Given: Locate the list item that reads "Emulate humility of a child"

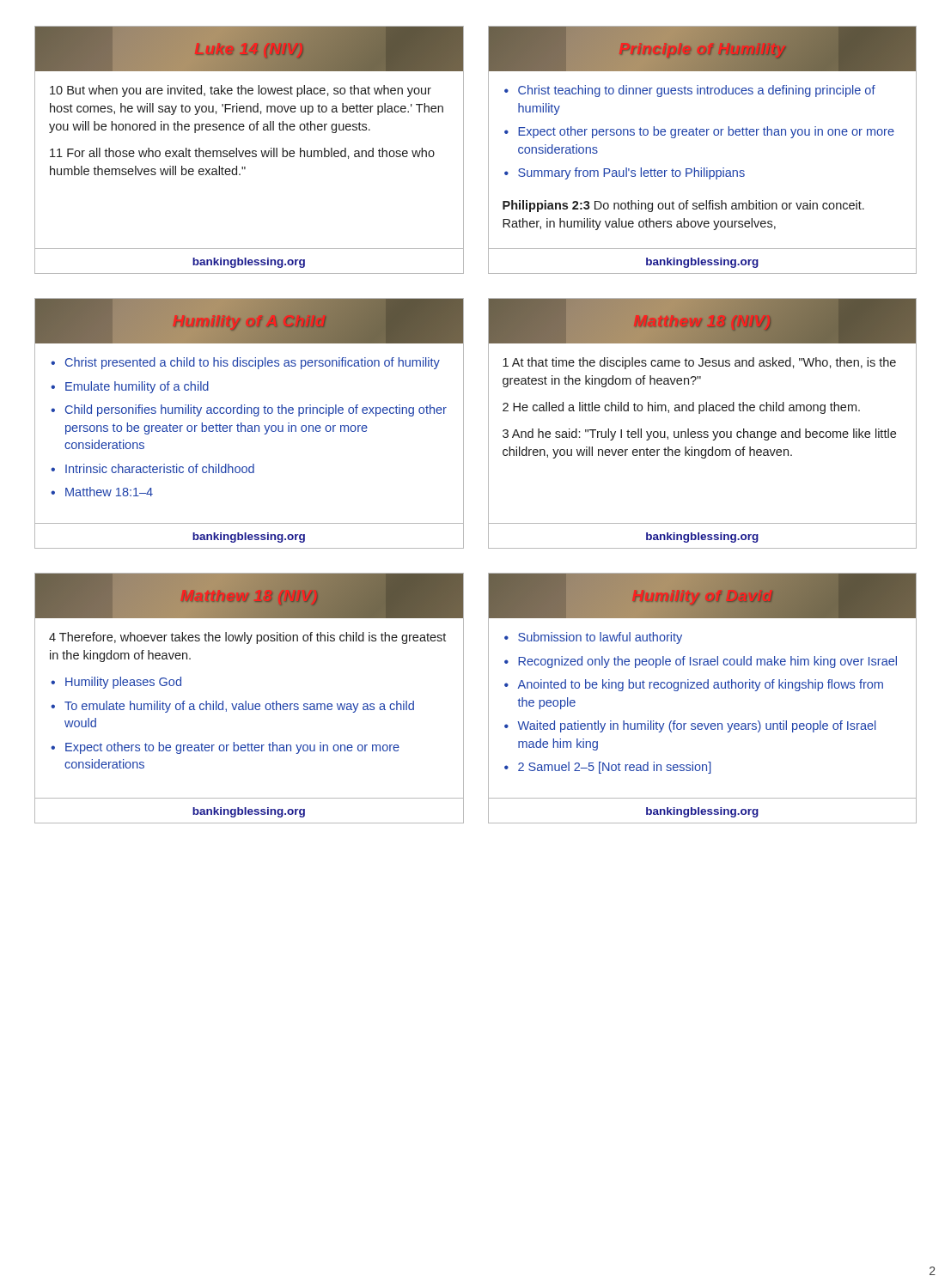Looking at the screenshot, I should point(137,386).
